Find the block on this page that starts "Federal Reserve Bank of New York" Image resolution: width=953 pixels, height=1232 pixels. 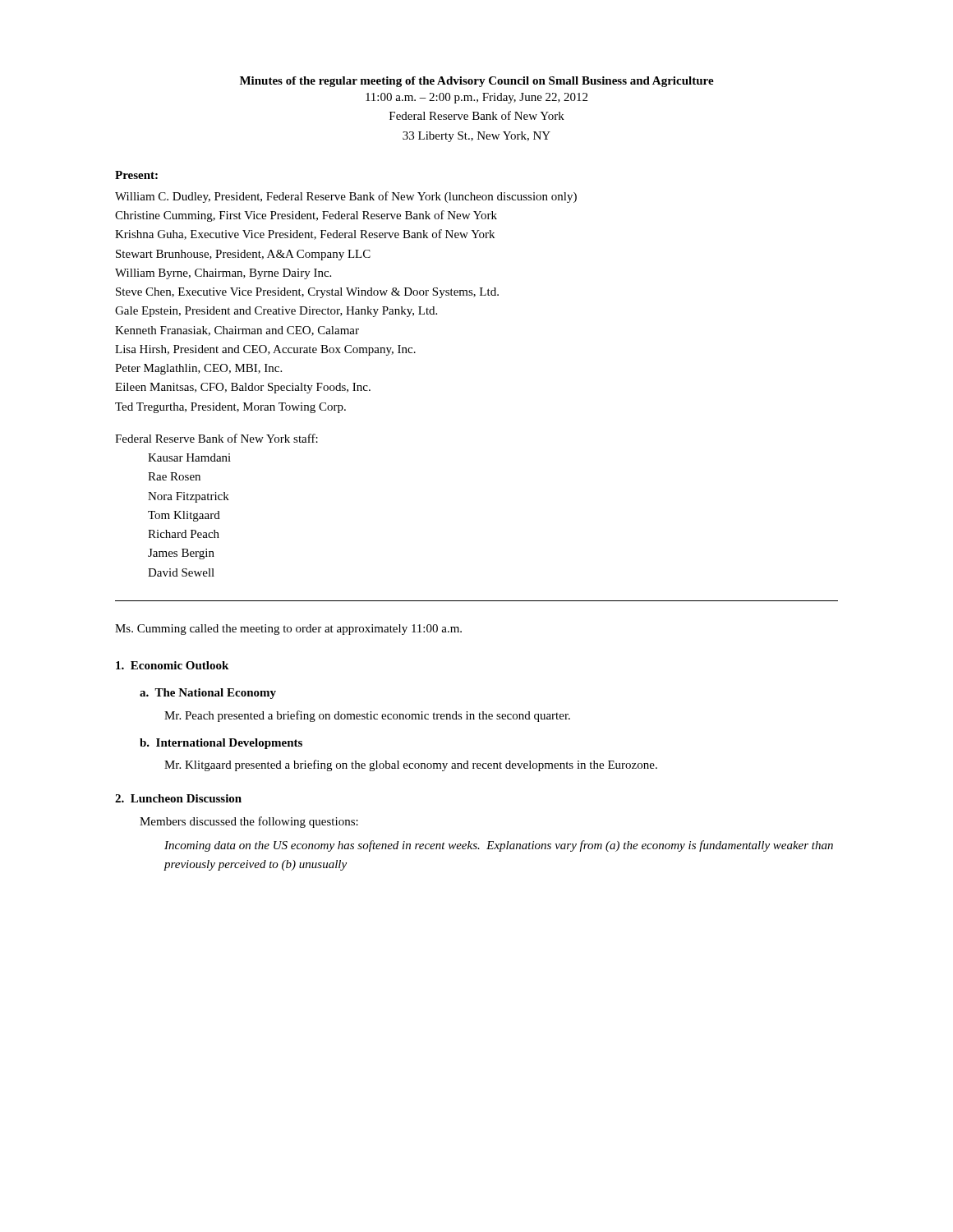coord(216,438)
